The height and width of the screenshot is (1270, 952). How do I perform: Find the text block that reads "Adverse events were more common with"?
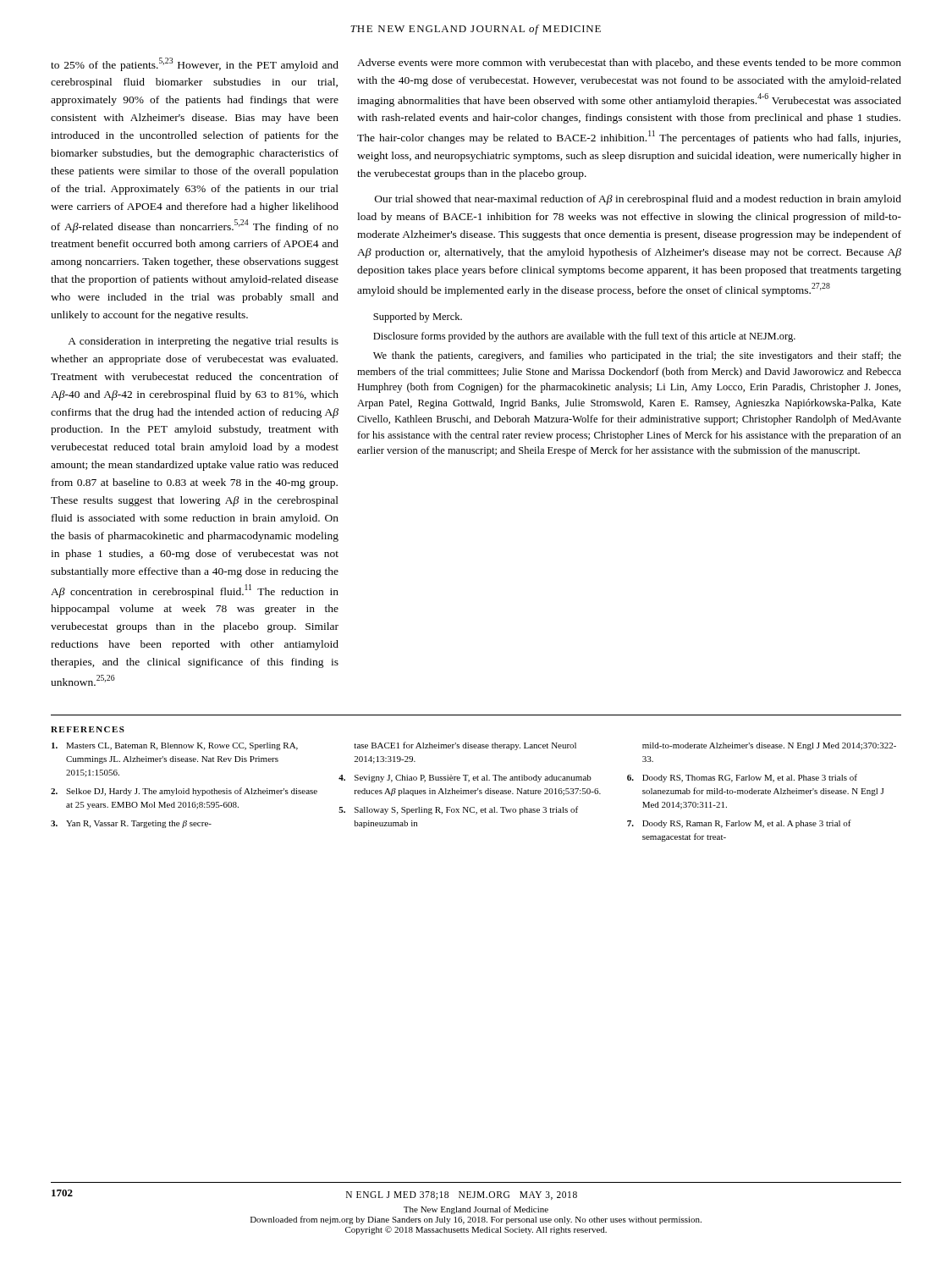(x=629, y=118)
